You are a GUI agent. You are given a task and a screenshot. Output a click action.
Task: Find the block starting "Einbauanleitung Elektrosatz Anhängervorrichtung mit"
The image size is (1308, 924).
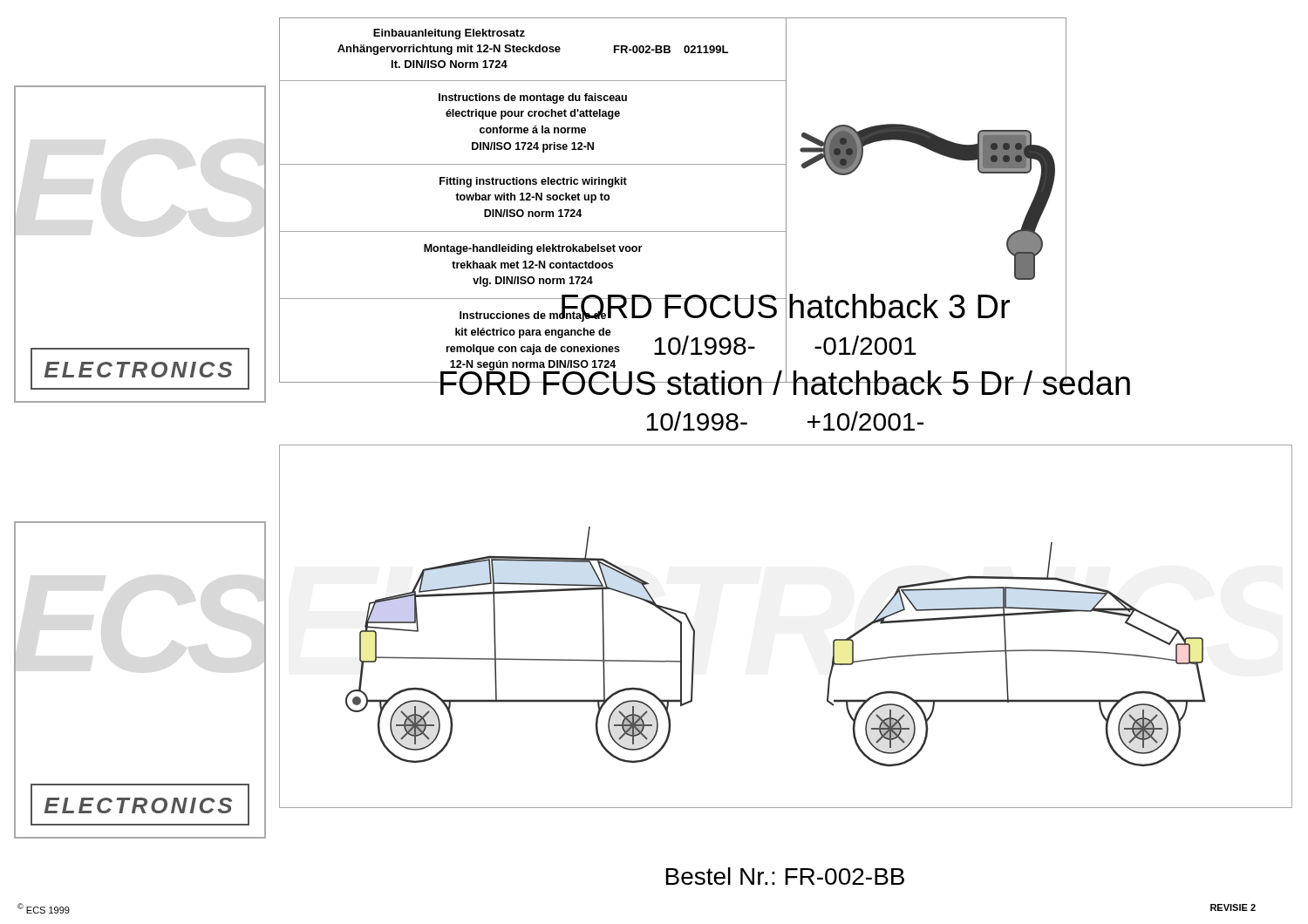click(x=449, y=49)
